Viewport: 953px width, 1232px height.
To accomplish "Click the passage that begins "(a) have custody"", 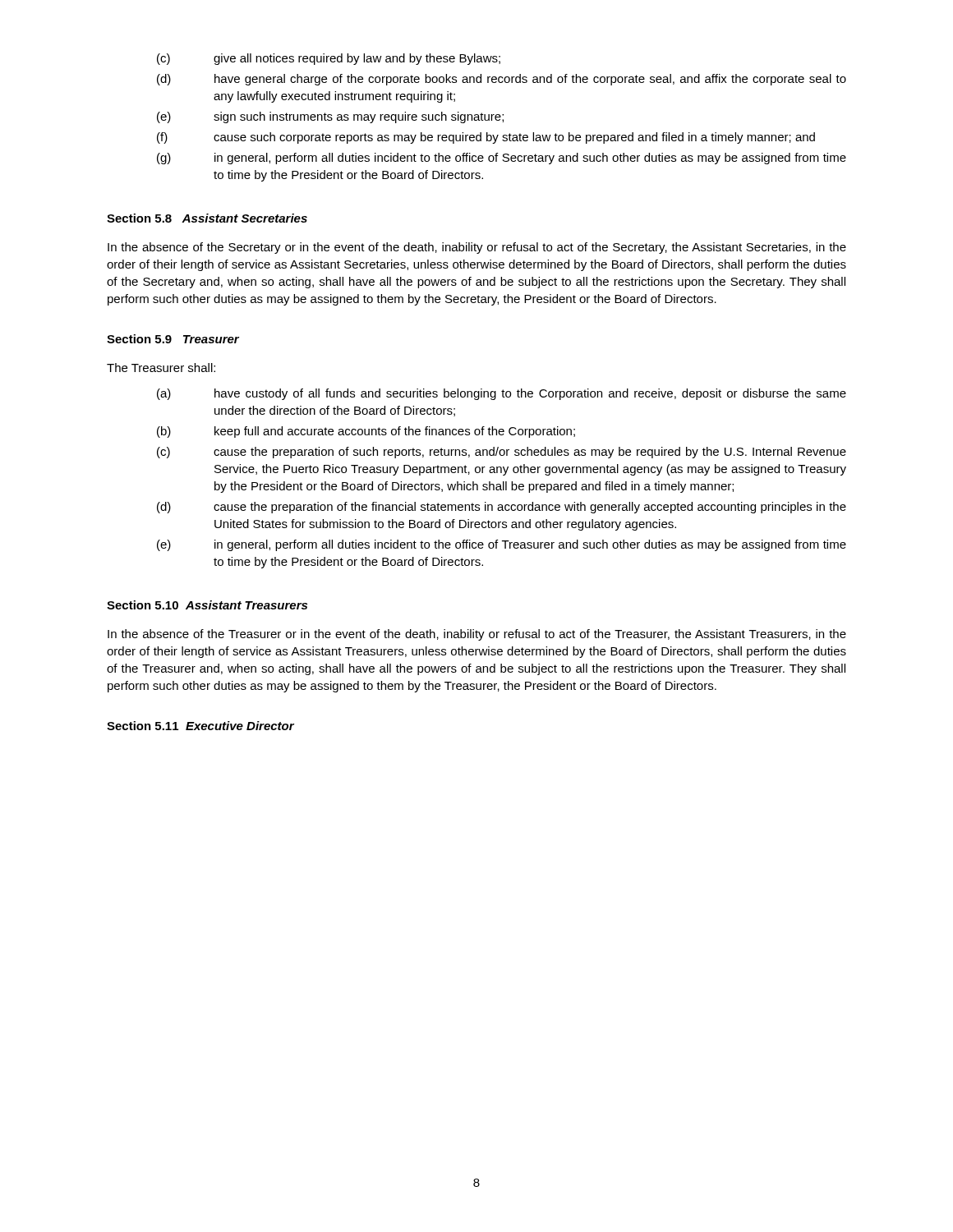I will 476,402.
